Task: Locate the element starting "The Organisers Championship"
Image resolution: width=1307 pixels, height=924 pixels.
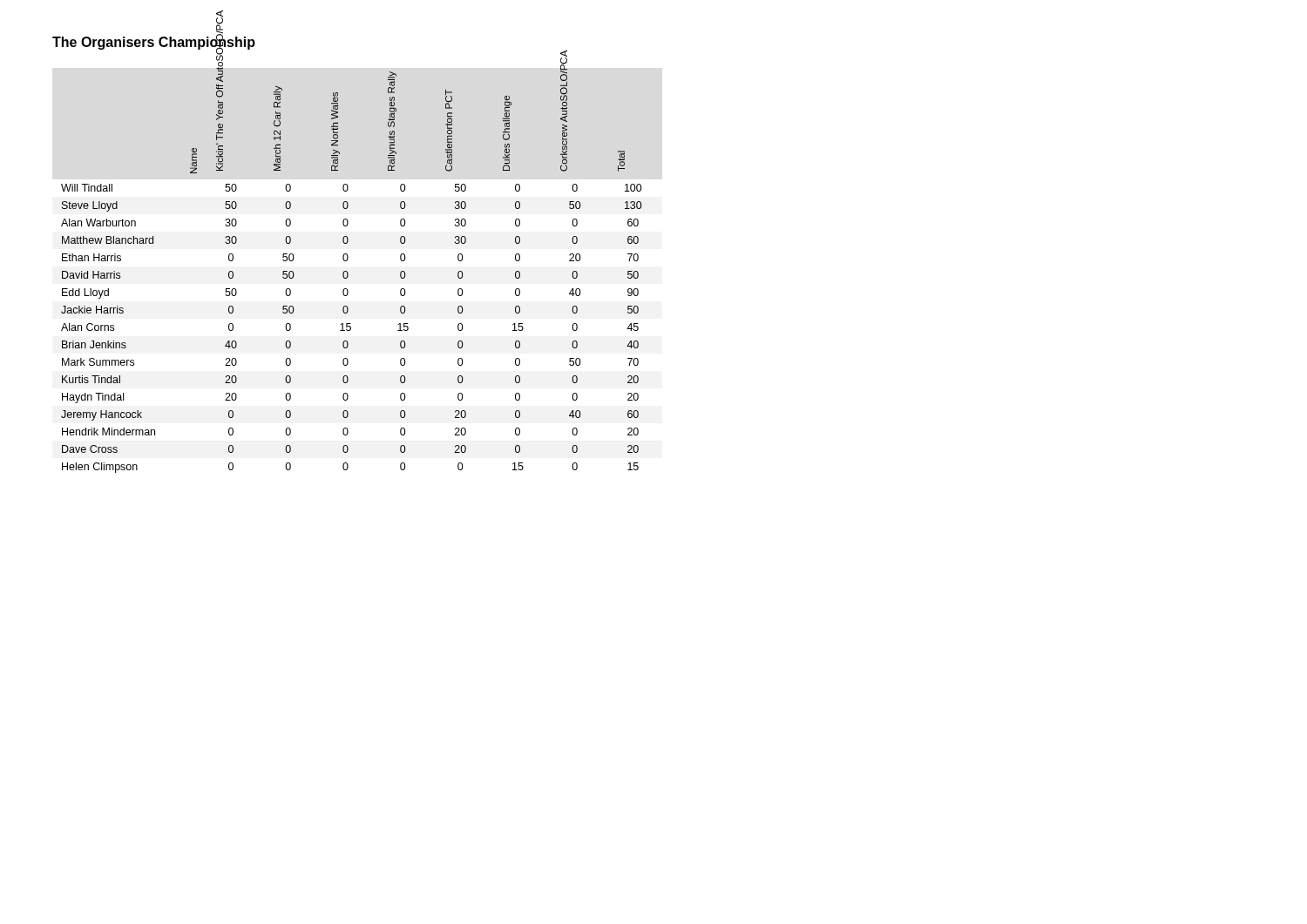Action: click(x=154, y=42)
